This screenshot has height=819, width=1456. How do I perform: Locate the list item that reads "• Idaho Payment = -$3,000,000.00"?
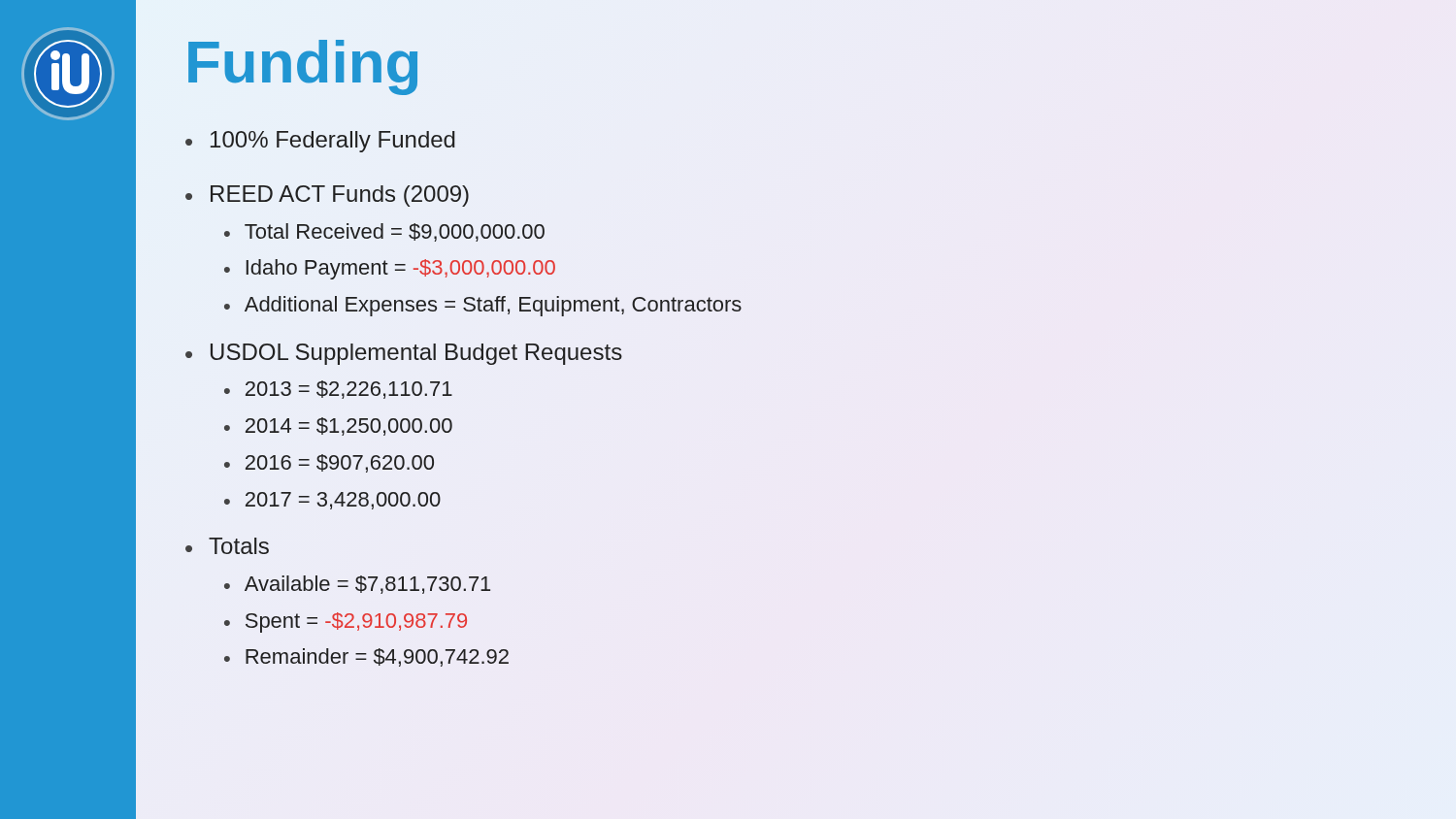tap(390, 270)
